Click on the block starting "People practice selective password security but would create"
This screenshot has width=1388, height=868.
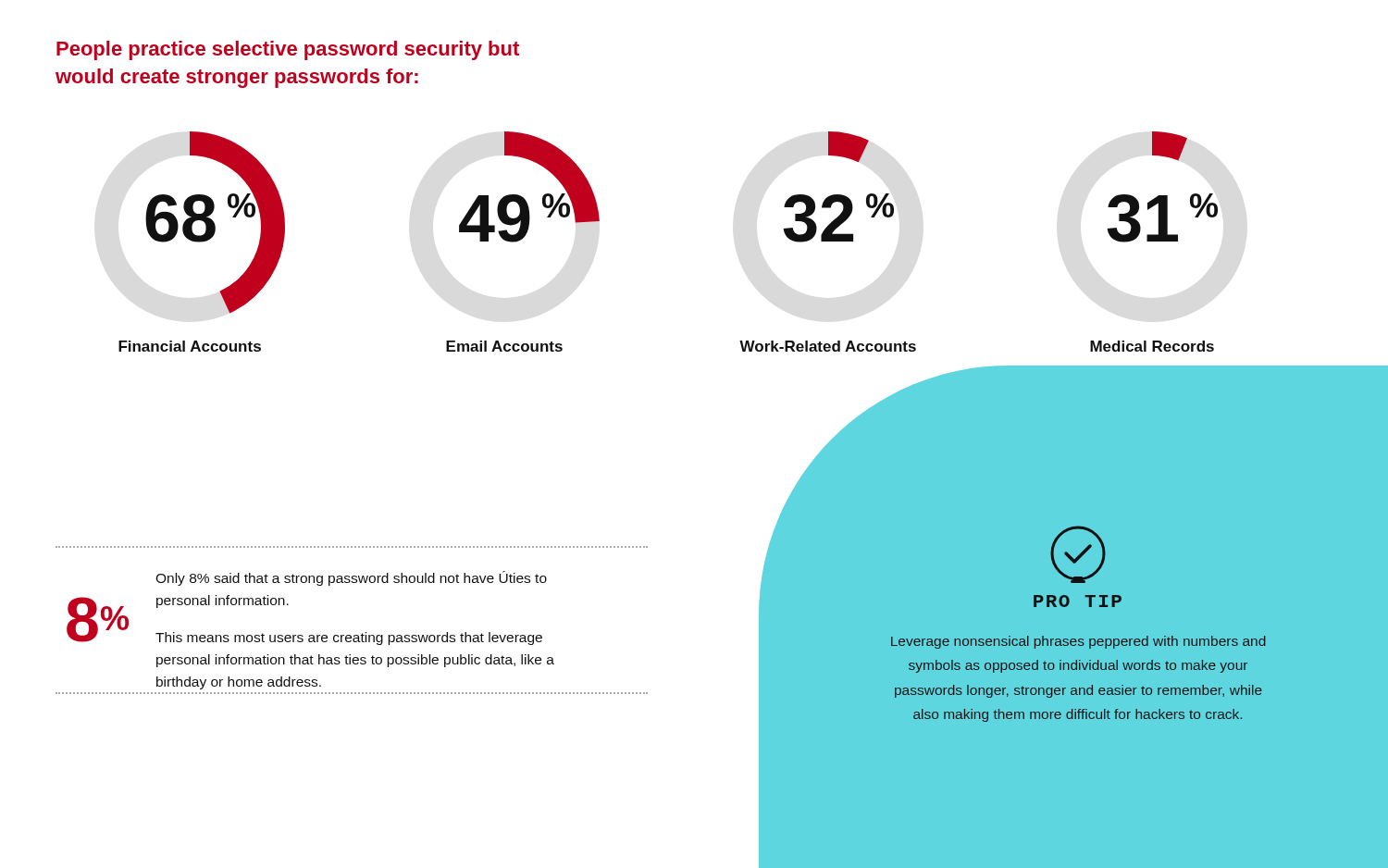click(x=296, y=63)
